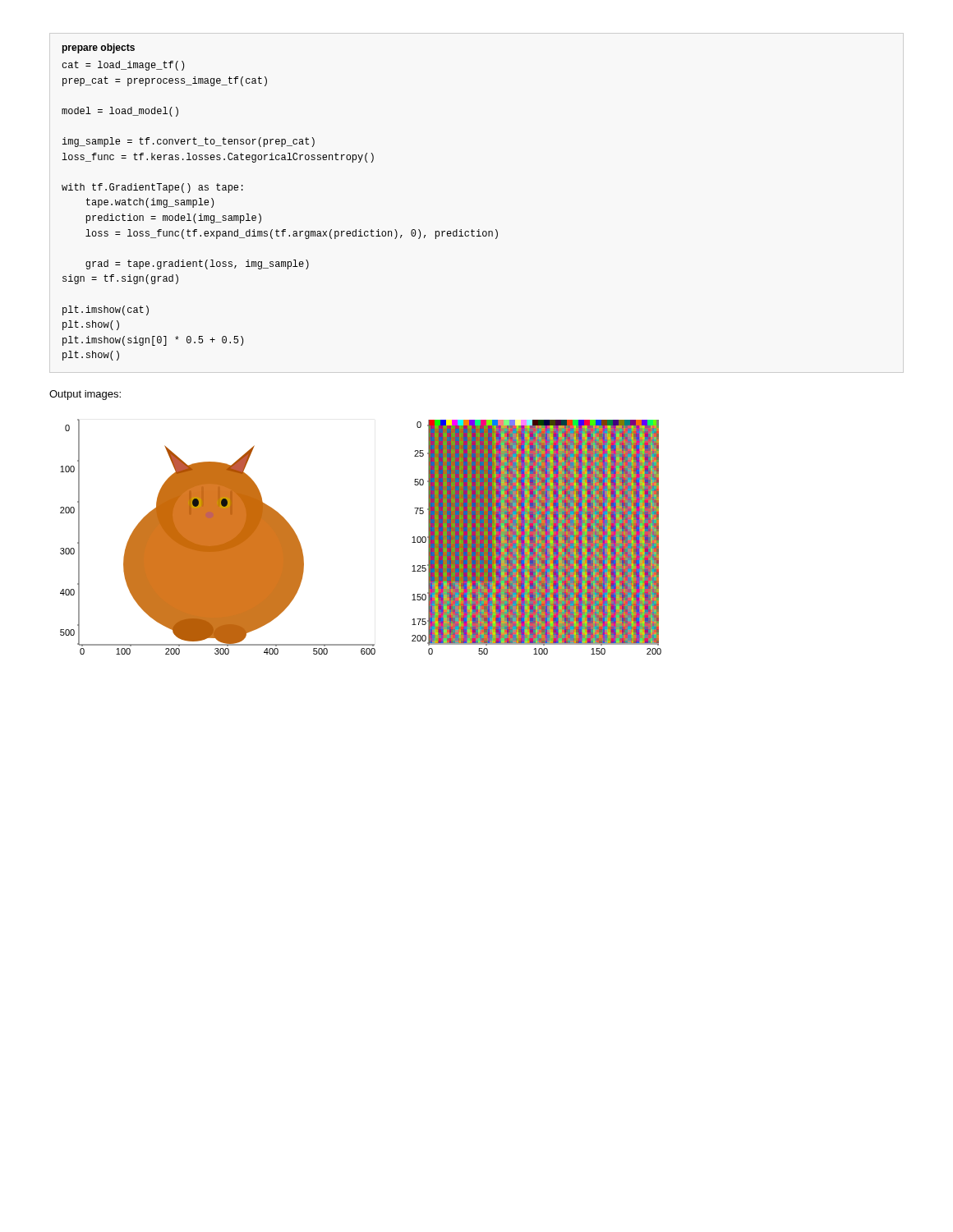Click on the passage starting "prepare objects cat ="
Viewport: 953px width, 1232px height.
(99, 48)
